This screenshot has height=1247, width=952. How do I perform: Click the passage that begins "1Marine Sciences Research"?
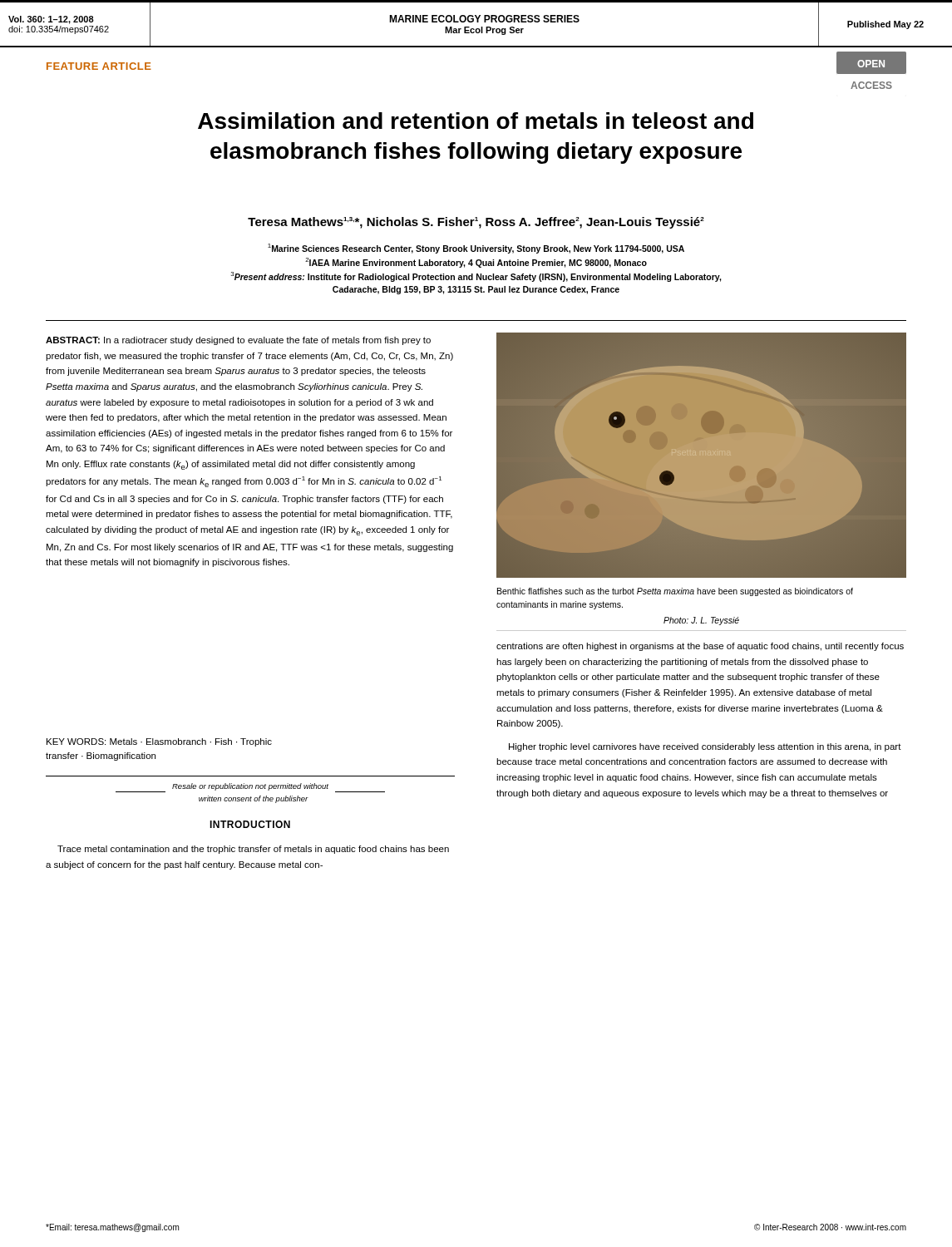pos(476,268)
